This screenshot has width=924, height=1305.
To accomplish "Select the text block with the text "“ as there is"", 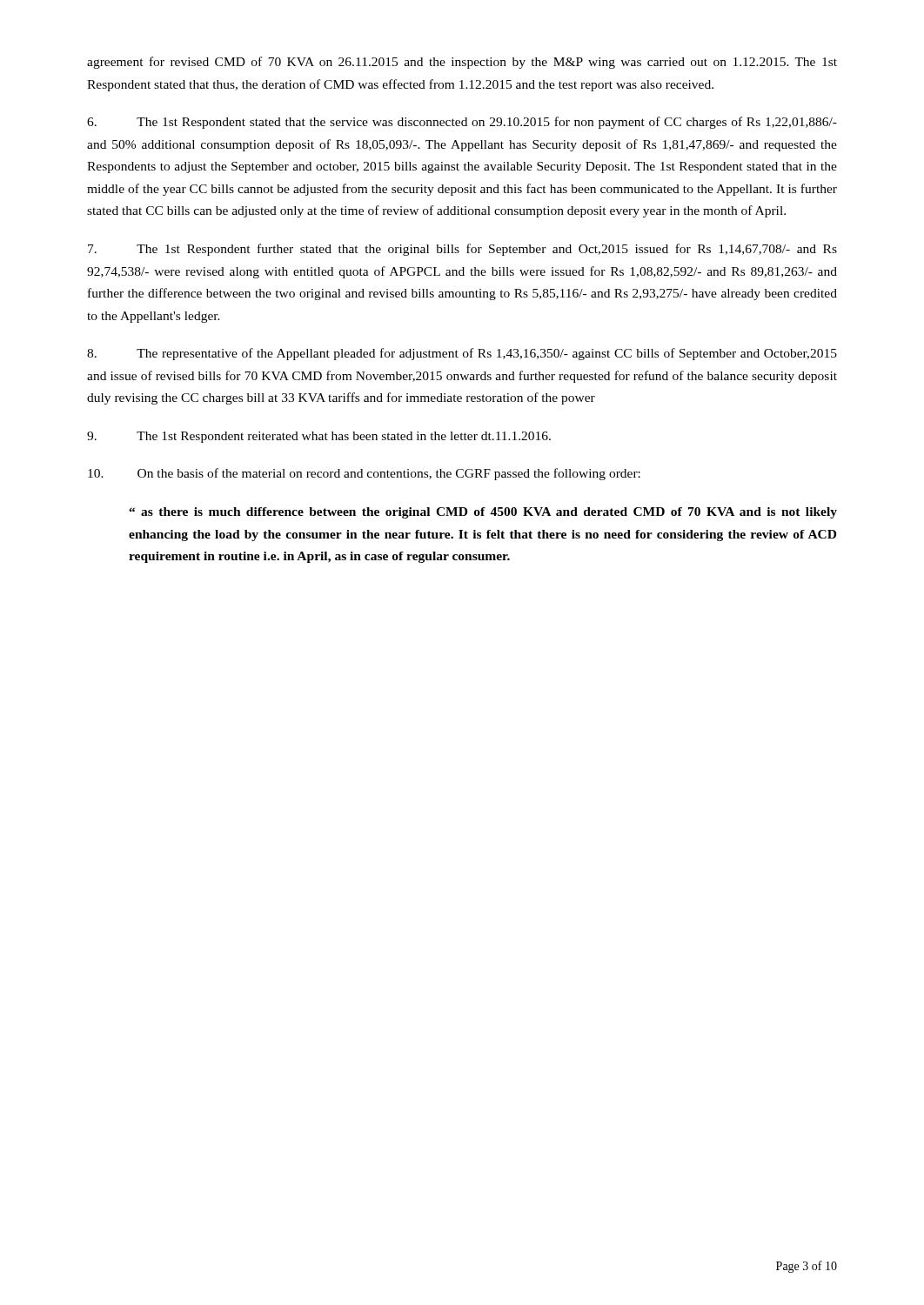I will click(x=483, y=533).
